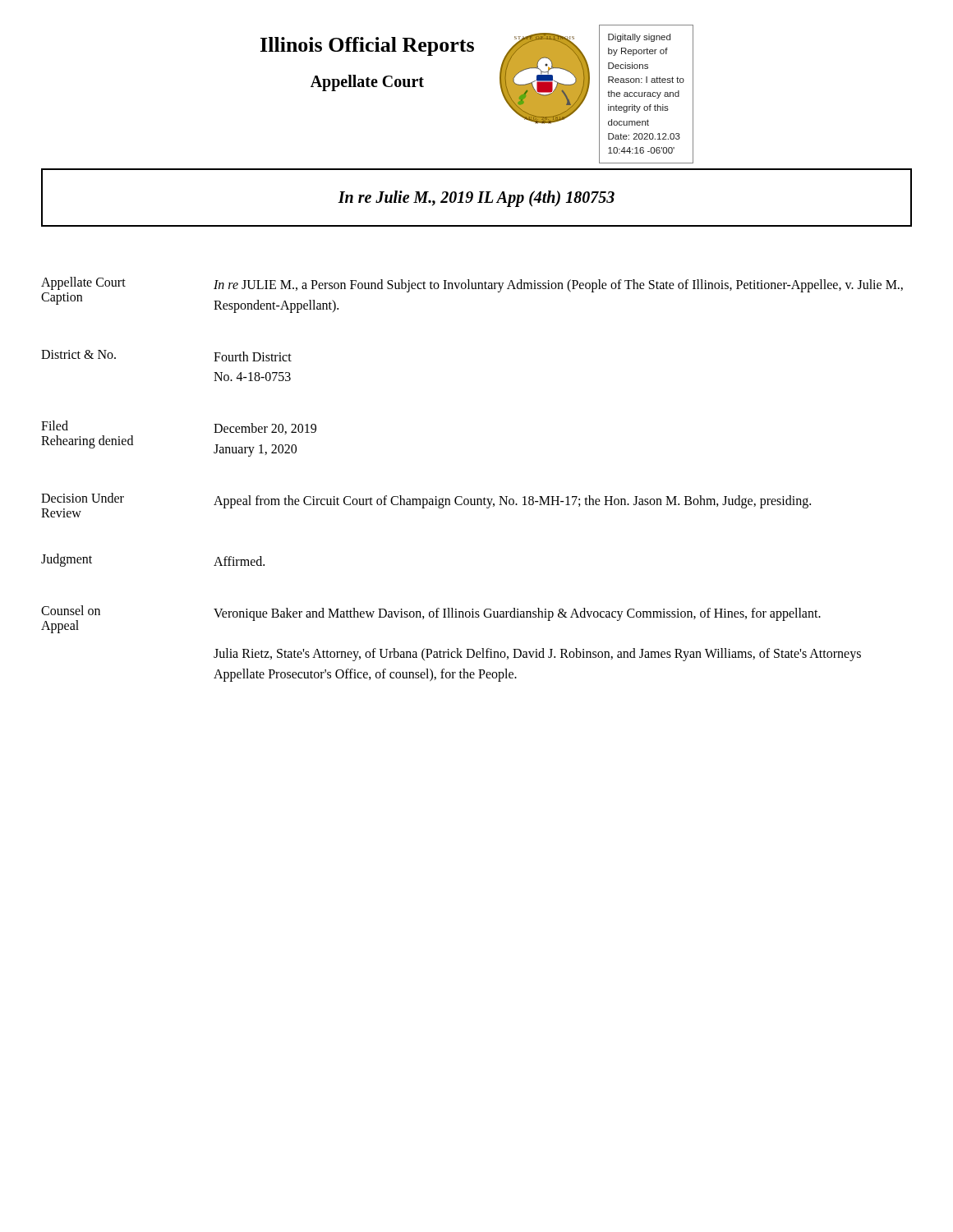Find the region starting "Appellate CourtCaption"
953x1232 pixels.
tap(83, 290)
